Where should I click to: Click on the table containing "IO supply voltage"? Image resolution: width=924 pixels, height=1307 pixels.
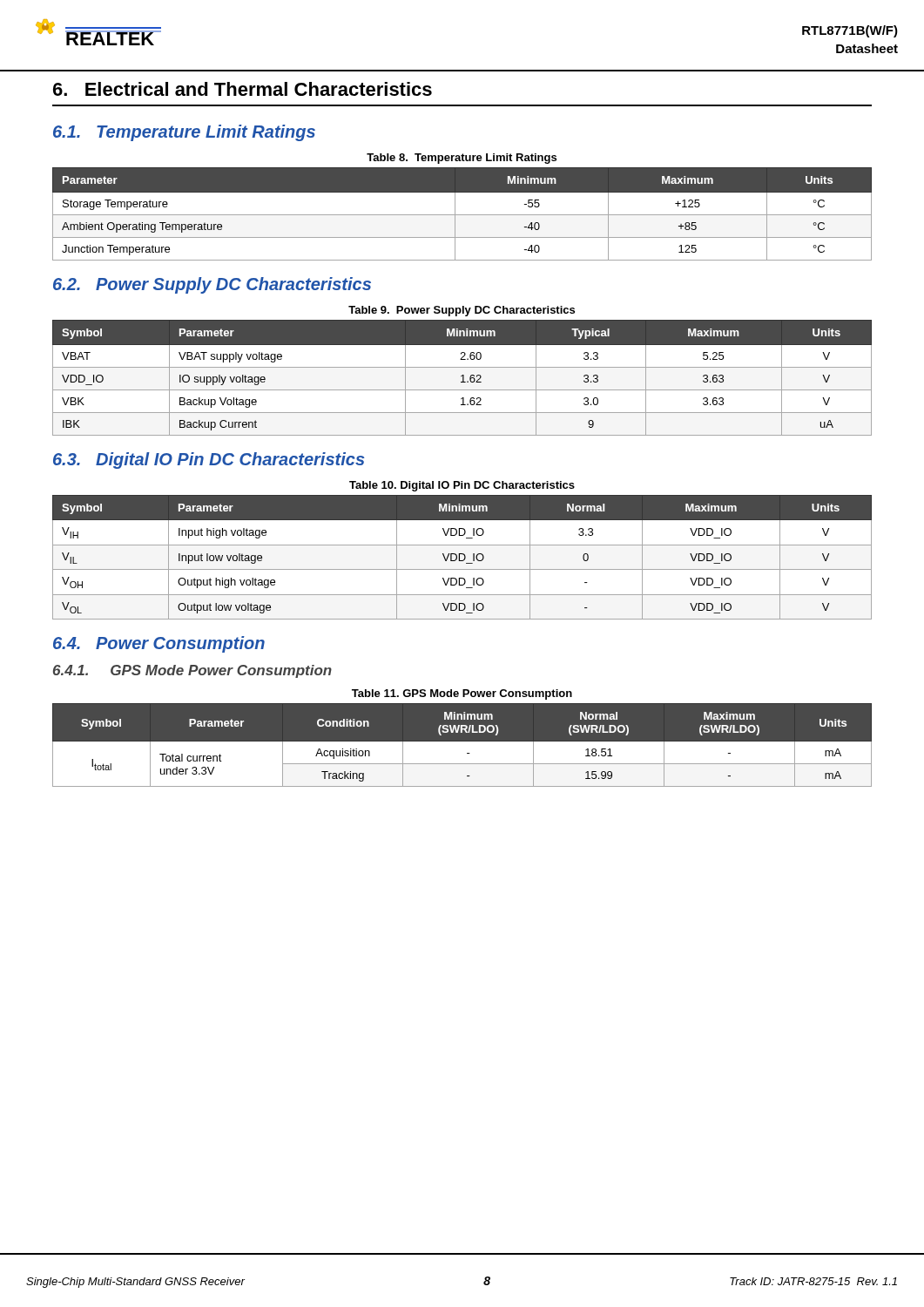(x=462, y=378)
